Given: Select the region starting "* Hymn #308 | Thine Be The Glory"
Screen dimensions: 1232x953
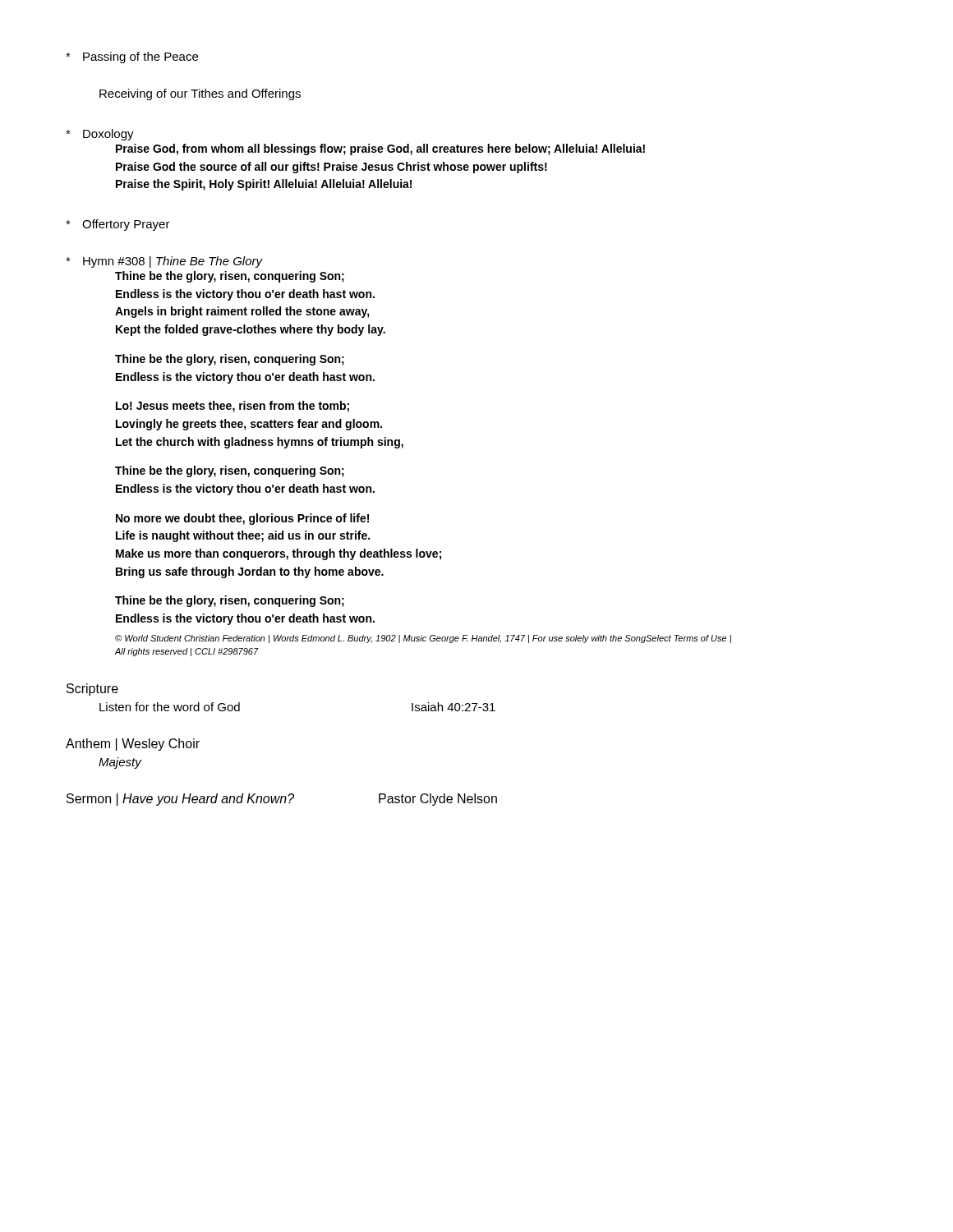Looking at the screenshot, I should click(x=164, y=262).
